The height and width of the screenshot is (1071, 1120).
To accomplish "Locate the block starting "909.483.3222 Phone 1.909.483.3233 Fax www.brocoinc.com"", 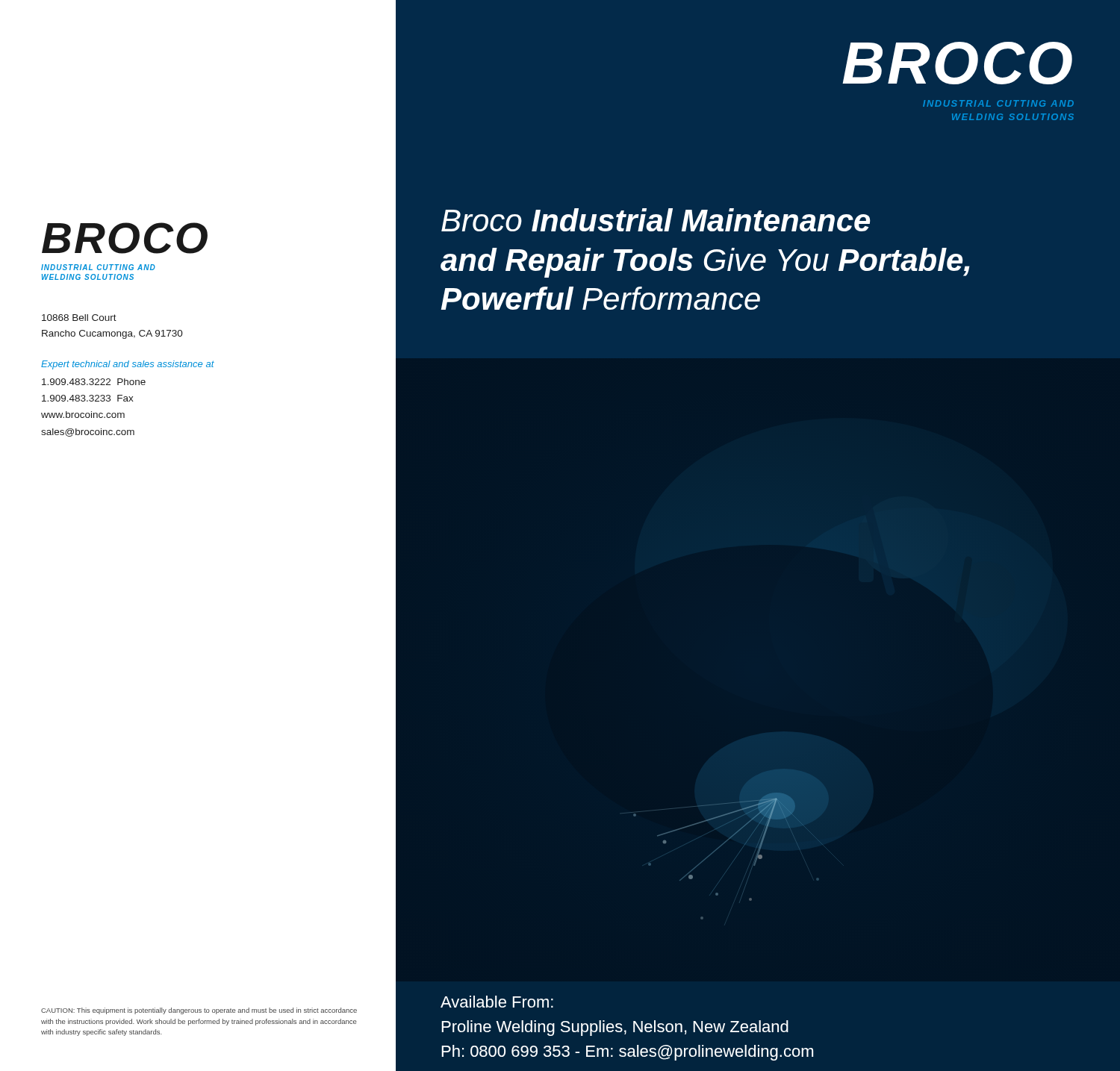I will [94, 407].
